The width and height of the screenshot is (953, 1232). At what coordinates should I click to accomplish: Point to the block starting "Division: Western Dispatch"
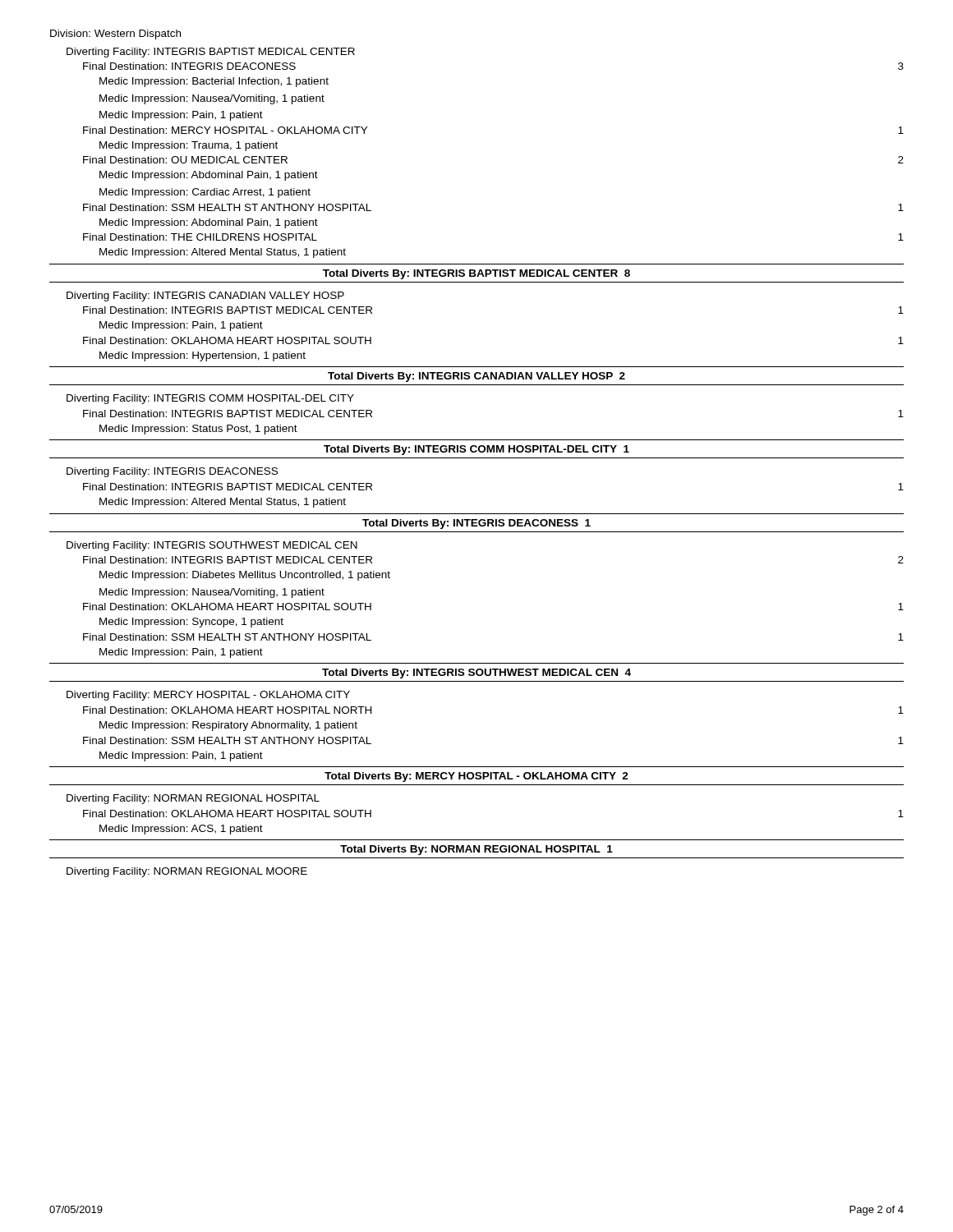tap(115, 33)
